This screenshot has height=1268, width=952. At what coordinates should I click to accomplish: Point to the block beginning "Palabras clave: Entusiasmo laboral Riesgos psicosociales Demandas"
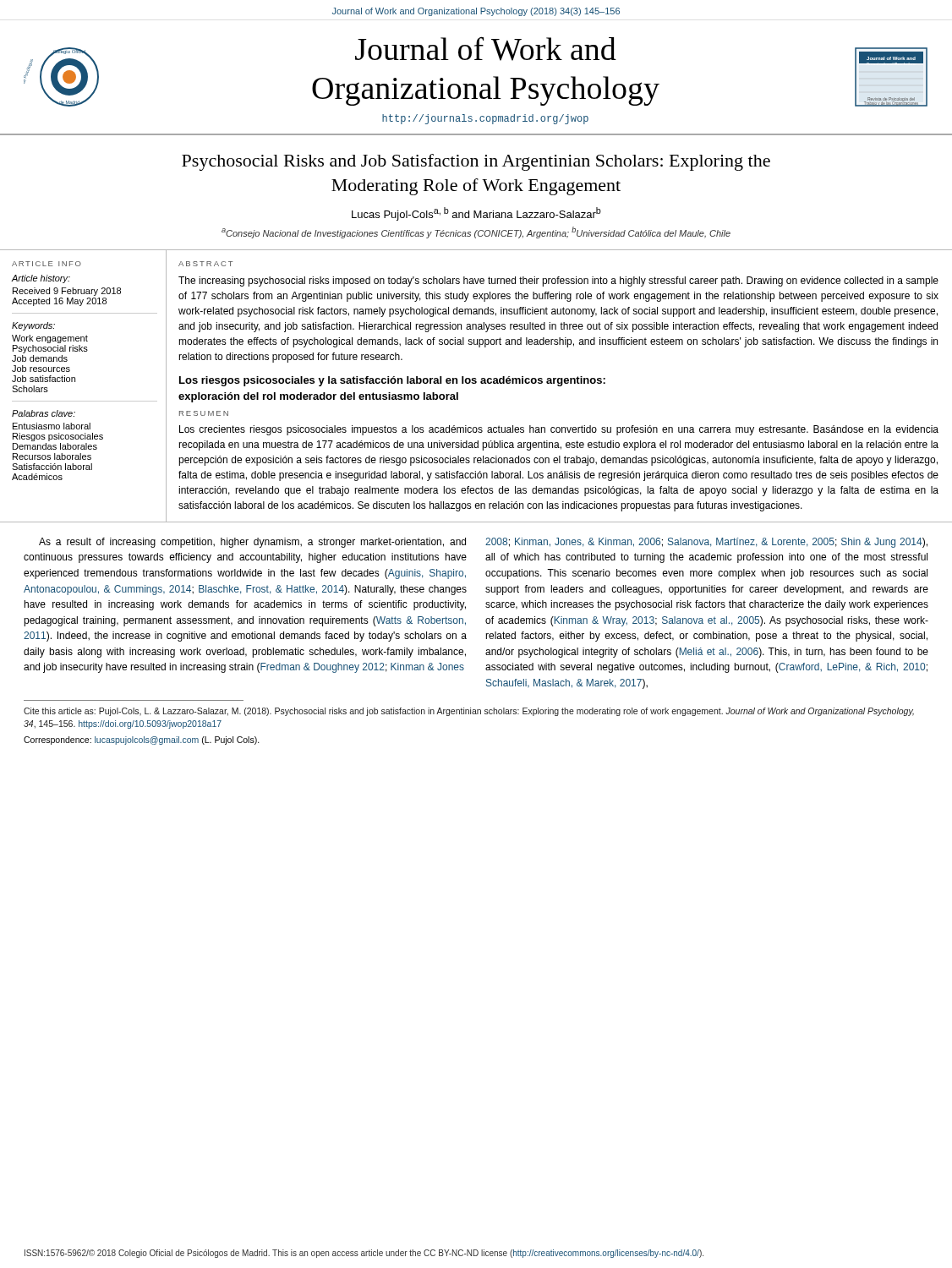(85, 445)
